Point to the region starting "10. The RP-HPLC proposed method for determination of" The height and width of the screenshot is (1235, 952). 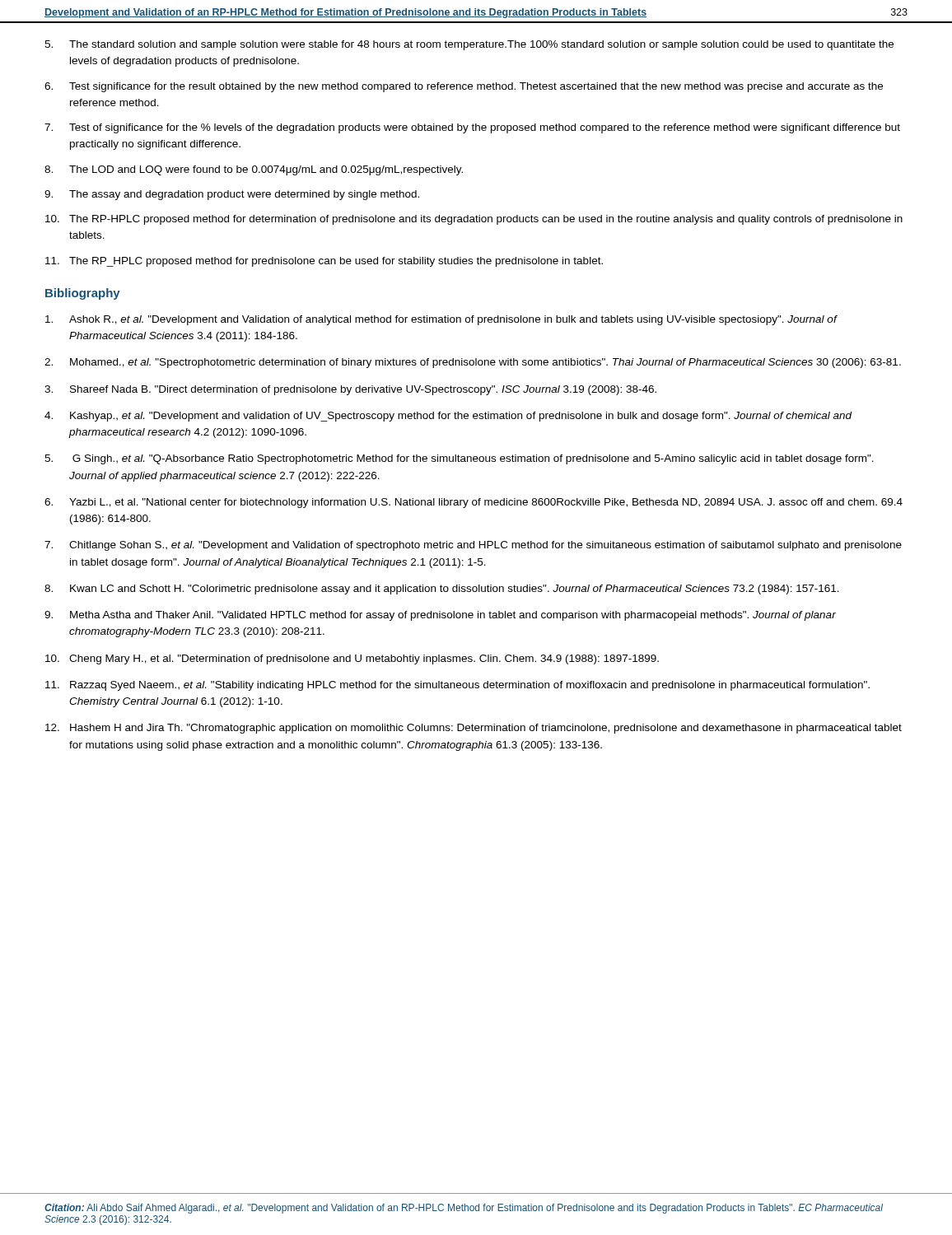click(476, 227)
